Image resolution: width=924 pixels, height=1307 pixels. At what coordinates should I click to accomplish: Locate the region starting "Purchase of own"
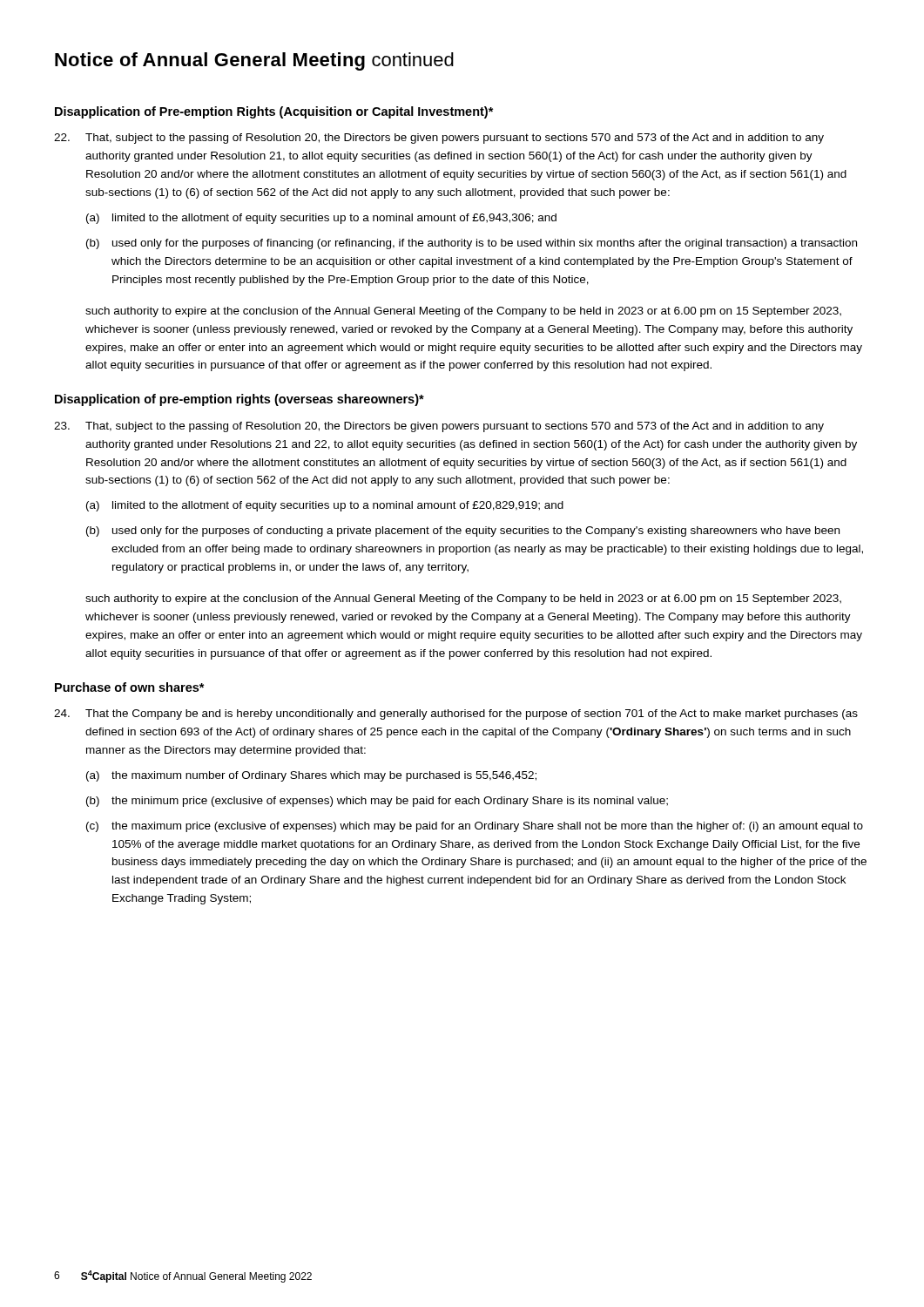(x=129, y=687)
